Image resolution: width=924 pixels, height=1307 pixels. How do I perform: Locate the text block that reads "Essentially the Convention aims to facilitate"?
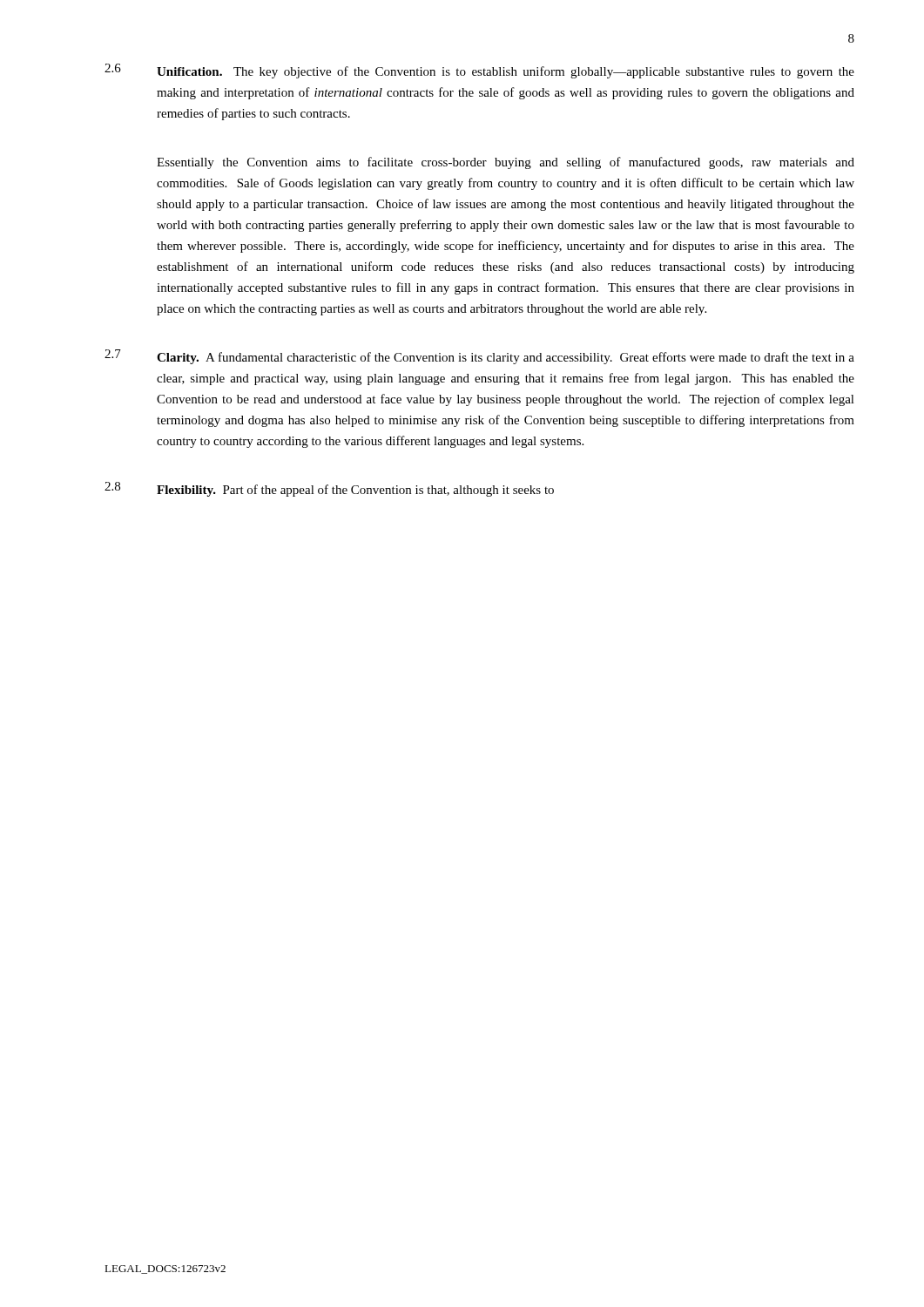506,235
